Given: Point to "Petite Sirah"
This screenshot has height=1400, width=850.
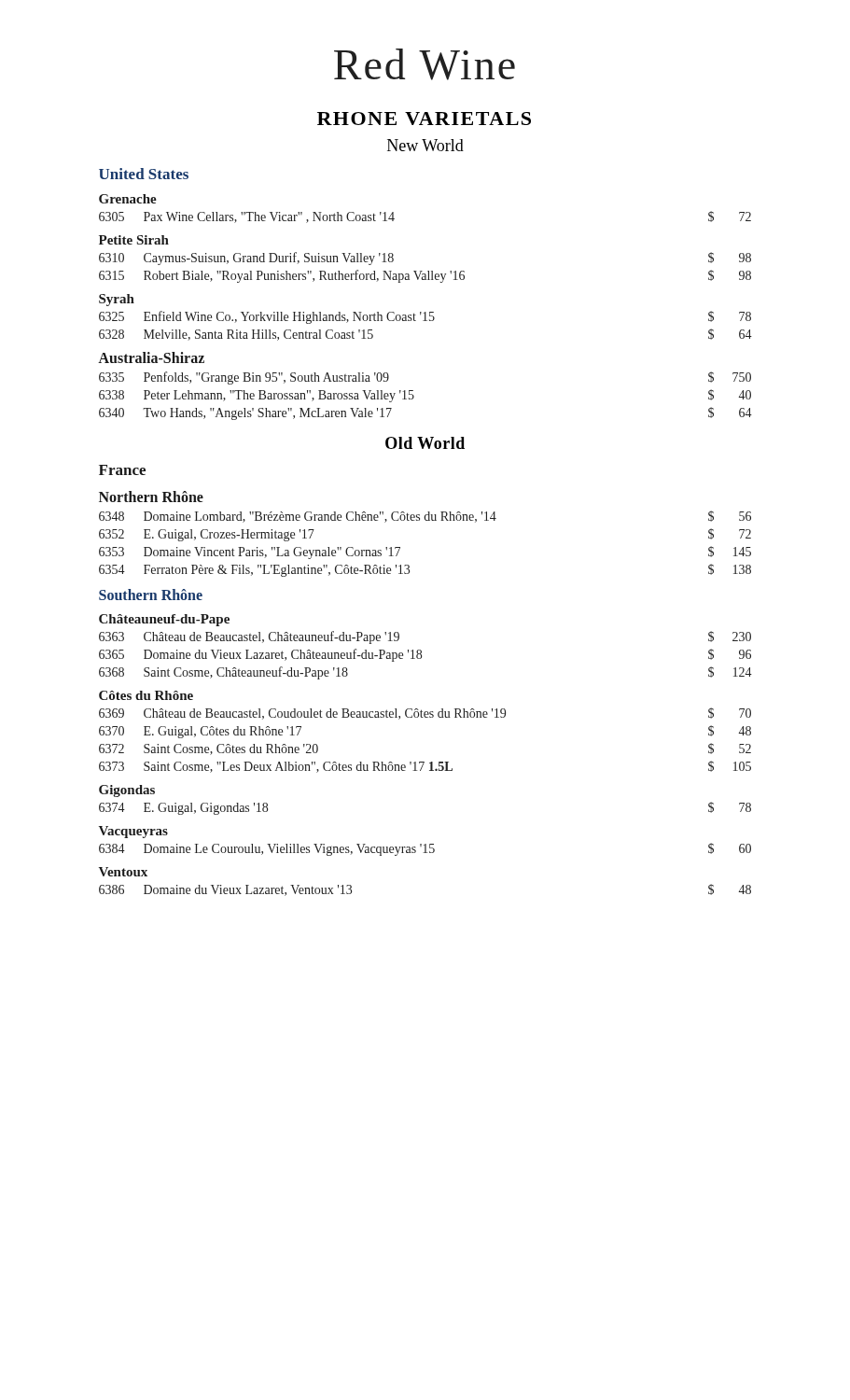Looking at the screenshot, I should pos(134,240).
